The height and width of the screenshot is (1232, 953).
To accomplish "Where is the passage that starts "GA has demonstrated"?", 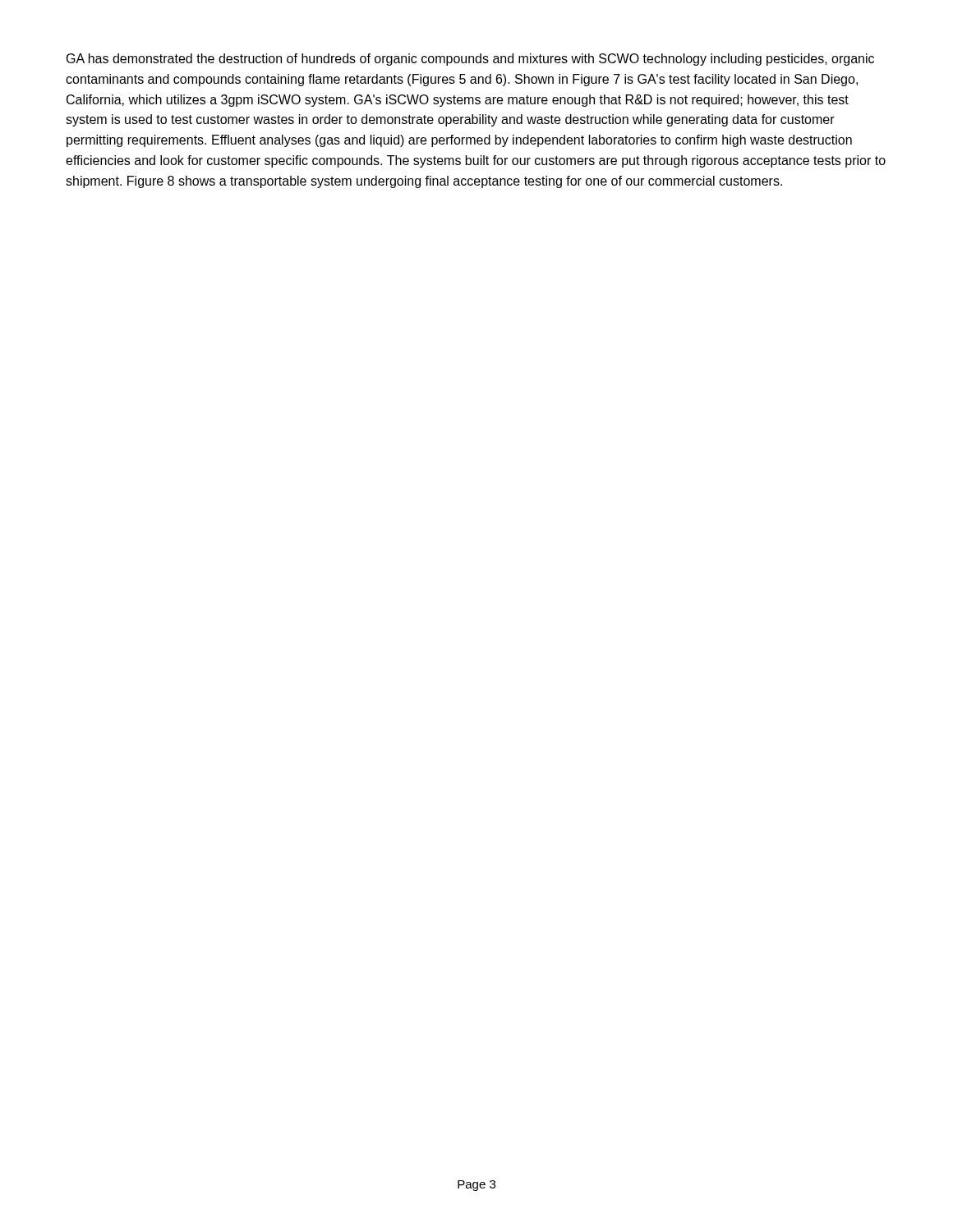I will pyautogui.click(x=476, y=120).
